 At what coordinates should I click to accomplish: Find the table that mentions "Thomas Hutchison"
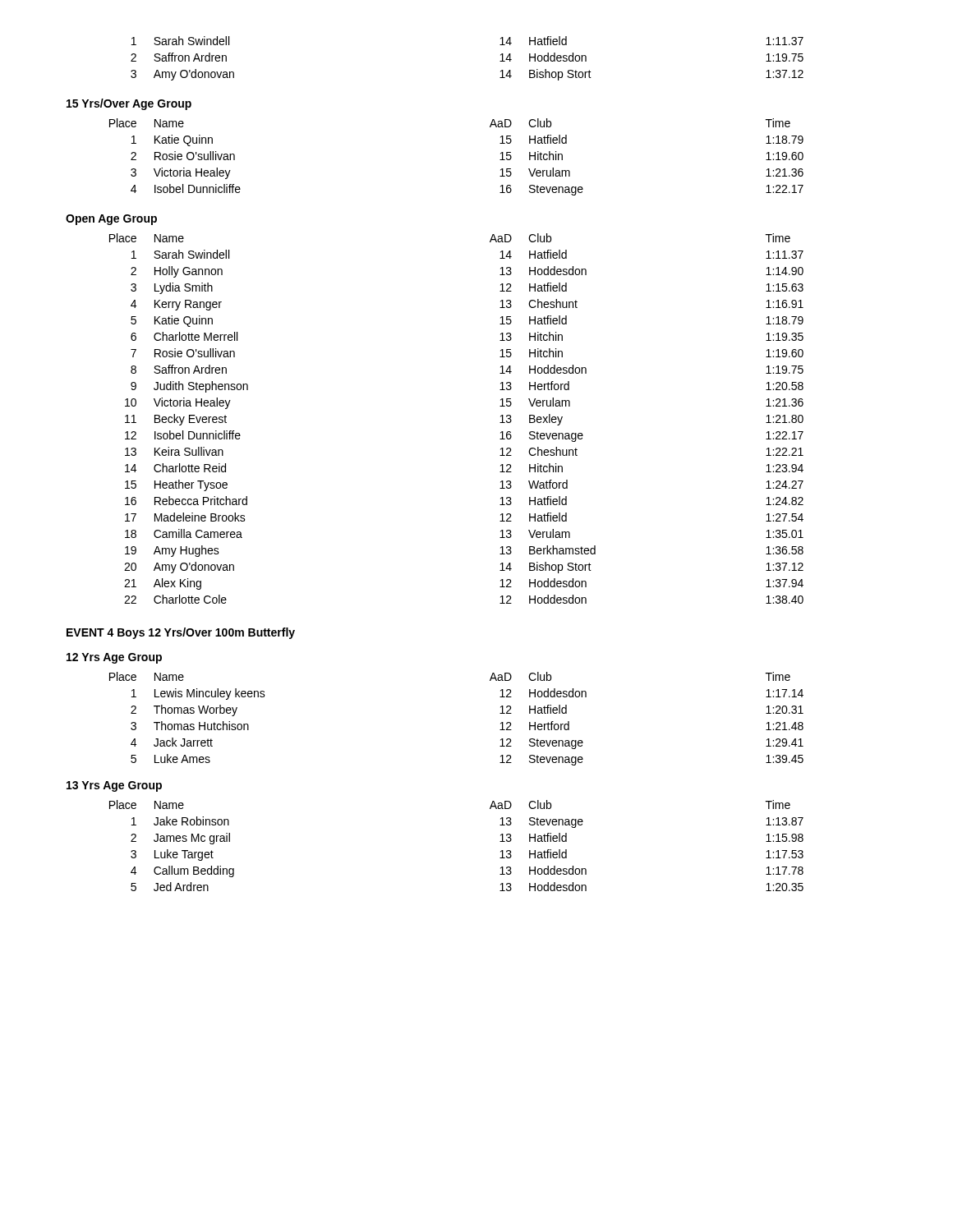[x=476, y=718]
